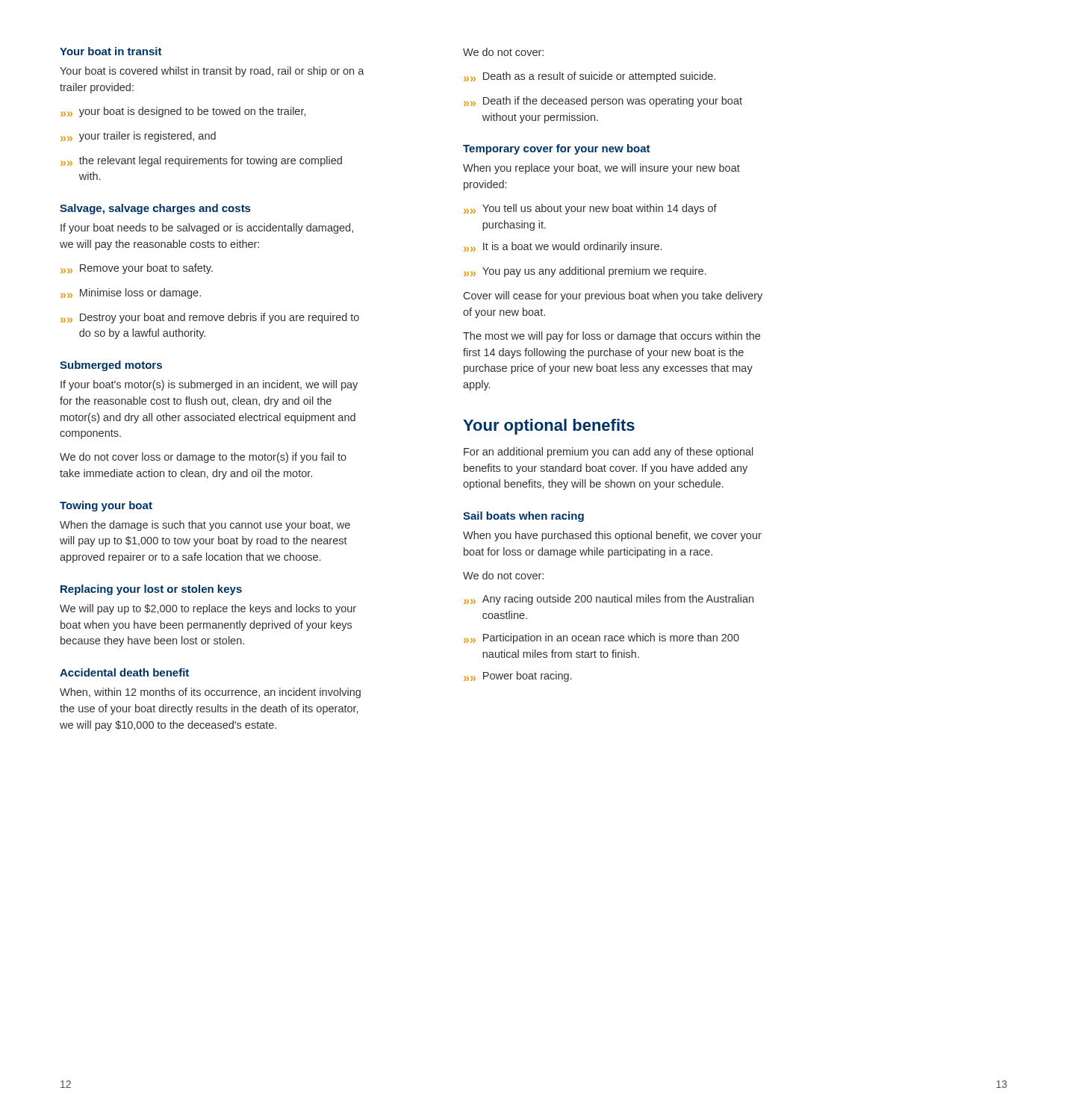The width and height of the screenshot is (1067, 1120).
Task: Locate the block of text that opens with "»» Remove your boat to"
Action: [213, 270]
